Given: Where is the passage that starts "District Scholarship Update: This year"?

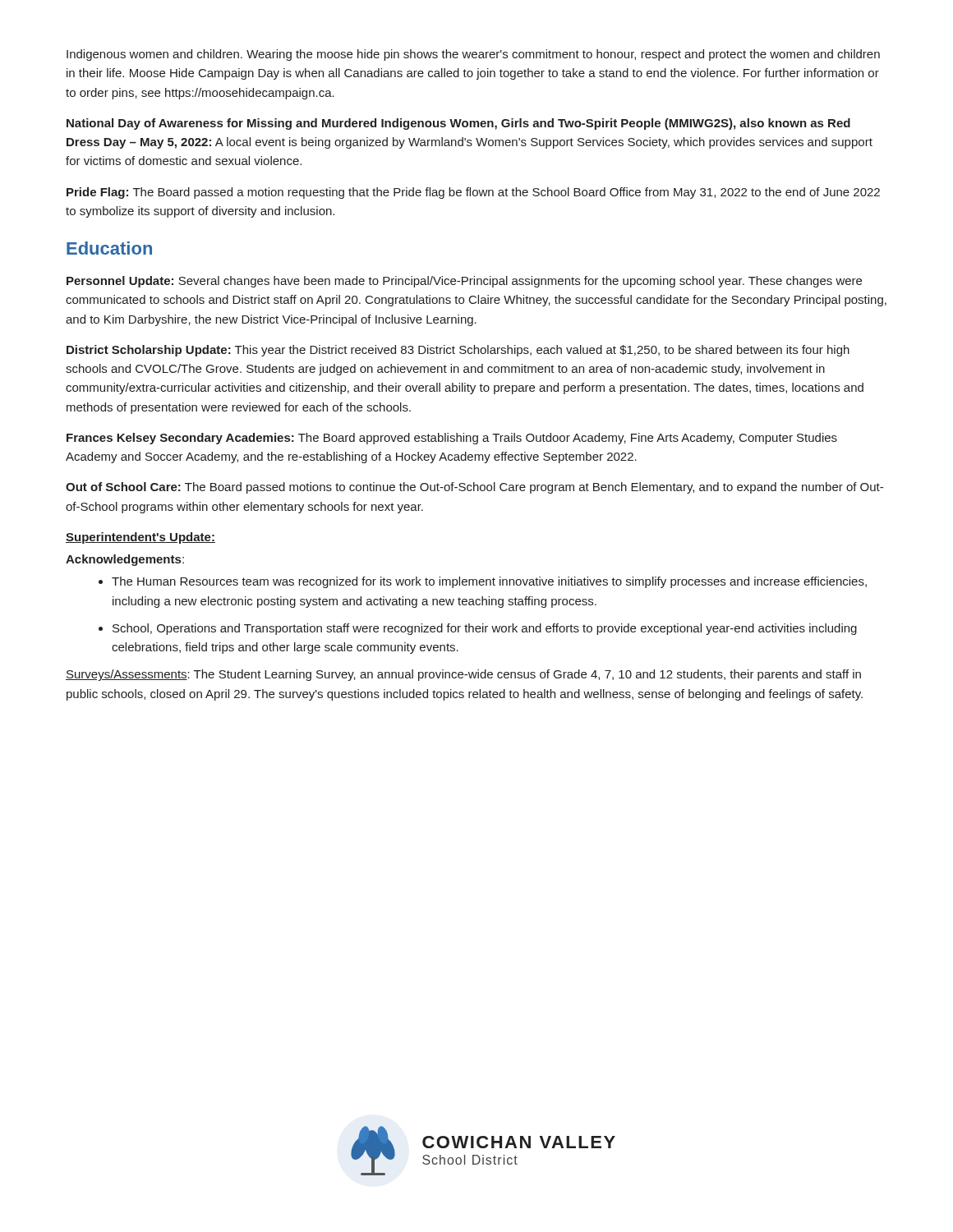Looking at the screenshot, I should (465, 378).
